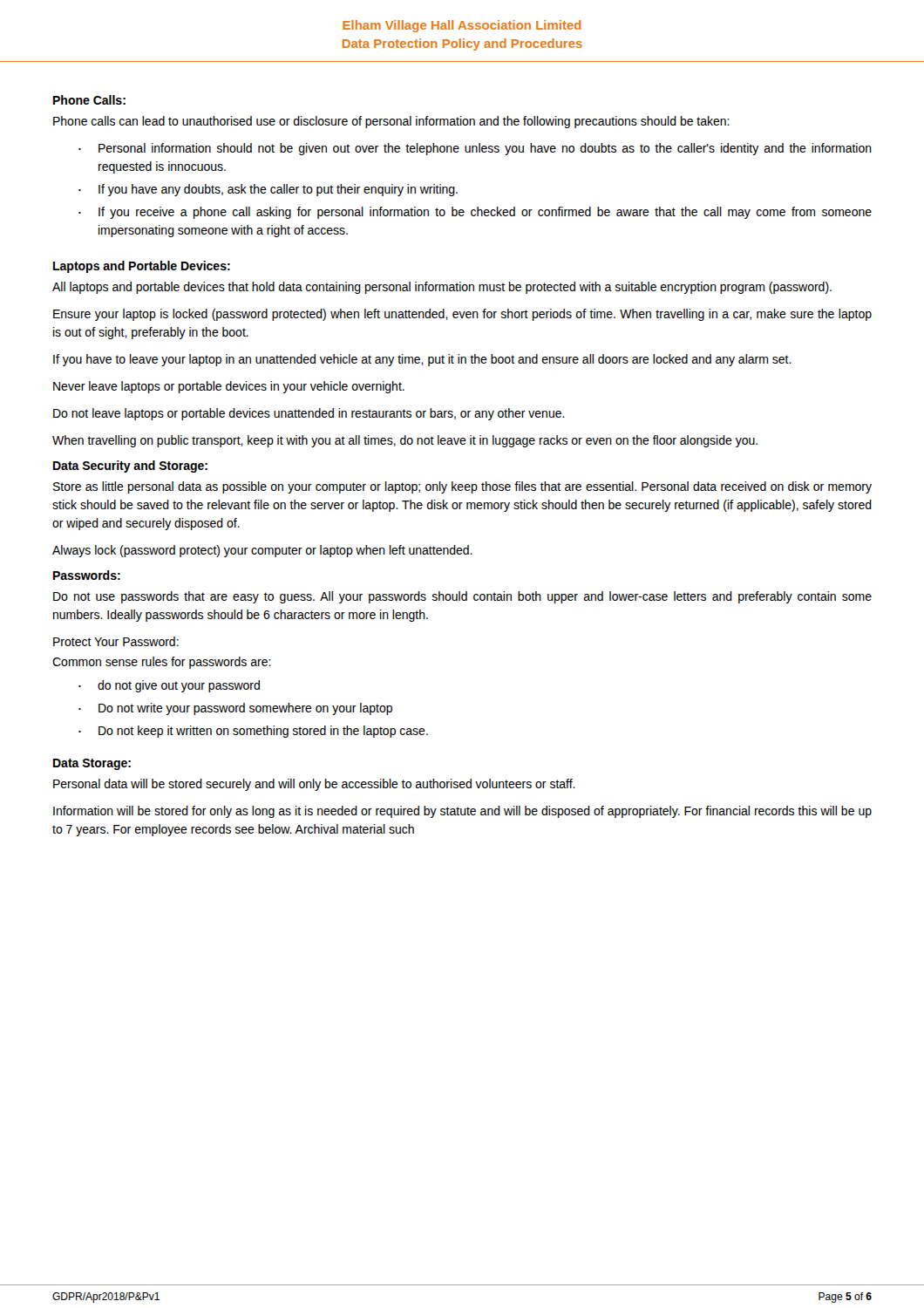Locate the text block that reads "Phone calls can lead"

[391, 121]
